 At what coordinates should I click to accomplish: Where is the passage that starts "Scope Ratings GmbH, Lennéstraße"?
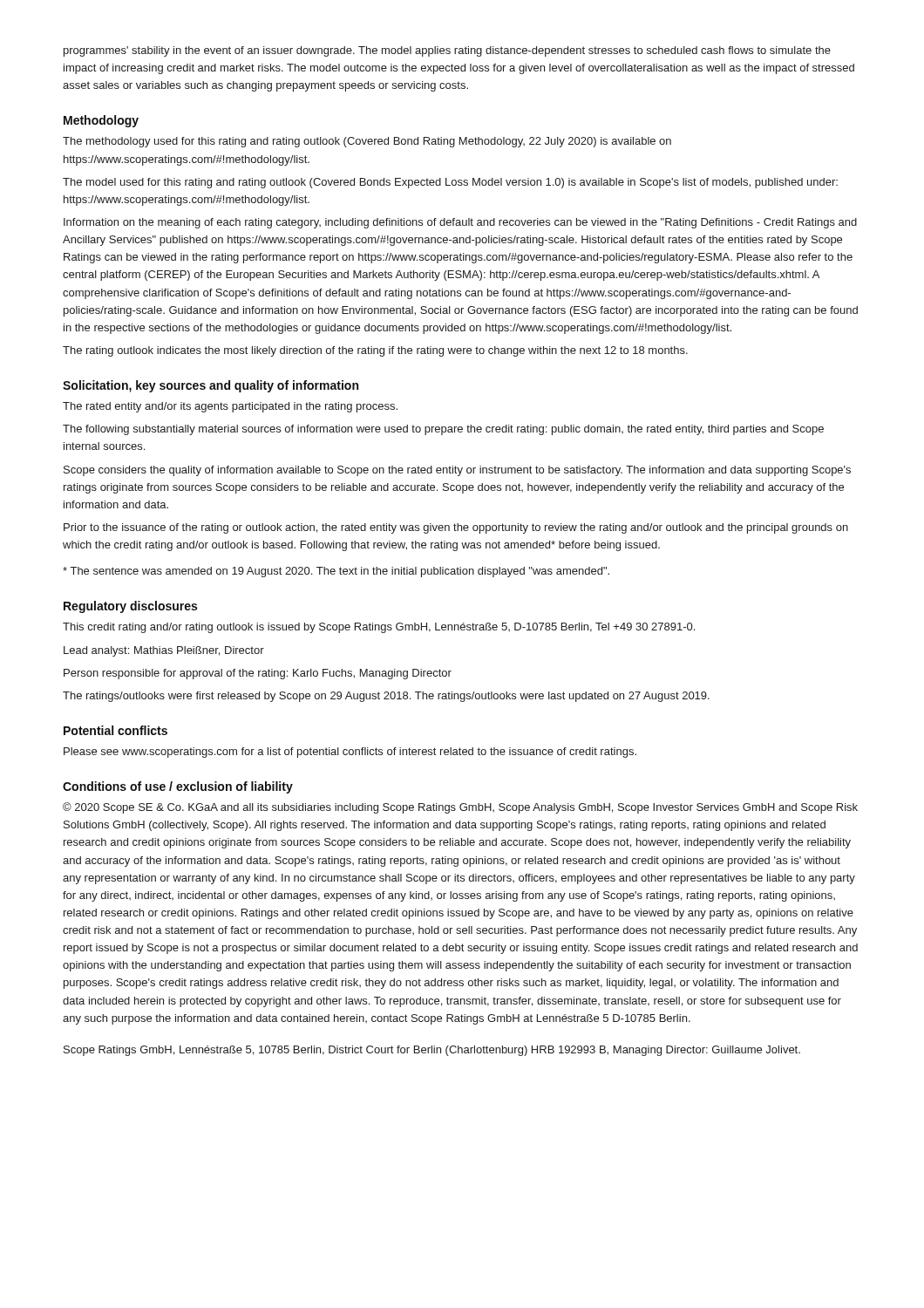pyautogui.click(x=432, y=1049)
